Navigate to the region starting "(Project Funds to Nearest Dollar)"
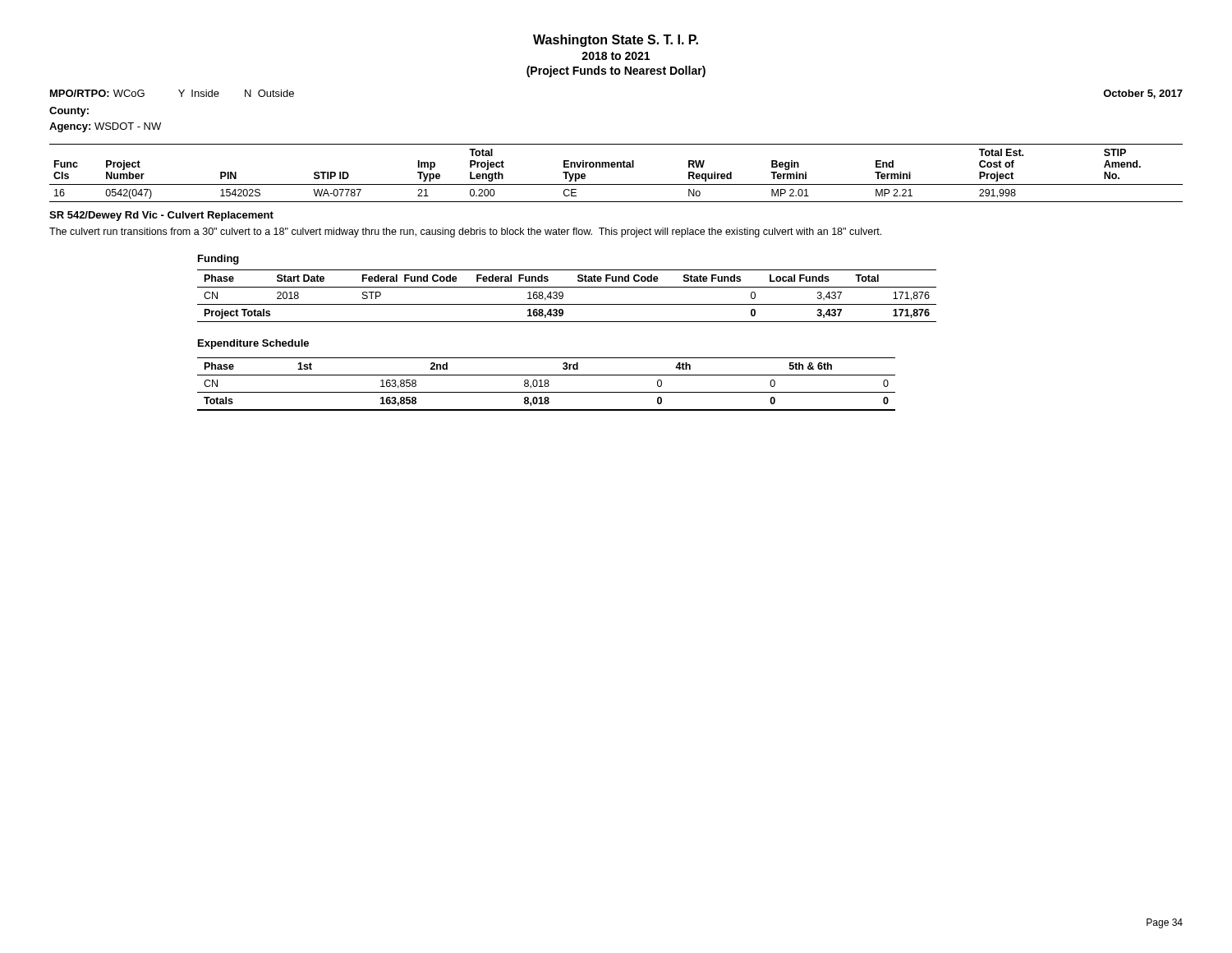This screenshot has height=953, width=1232. (616, 71)
